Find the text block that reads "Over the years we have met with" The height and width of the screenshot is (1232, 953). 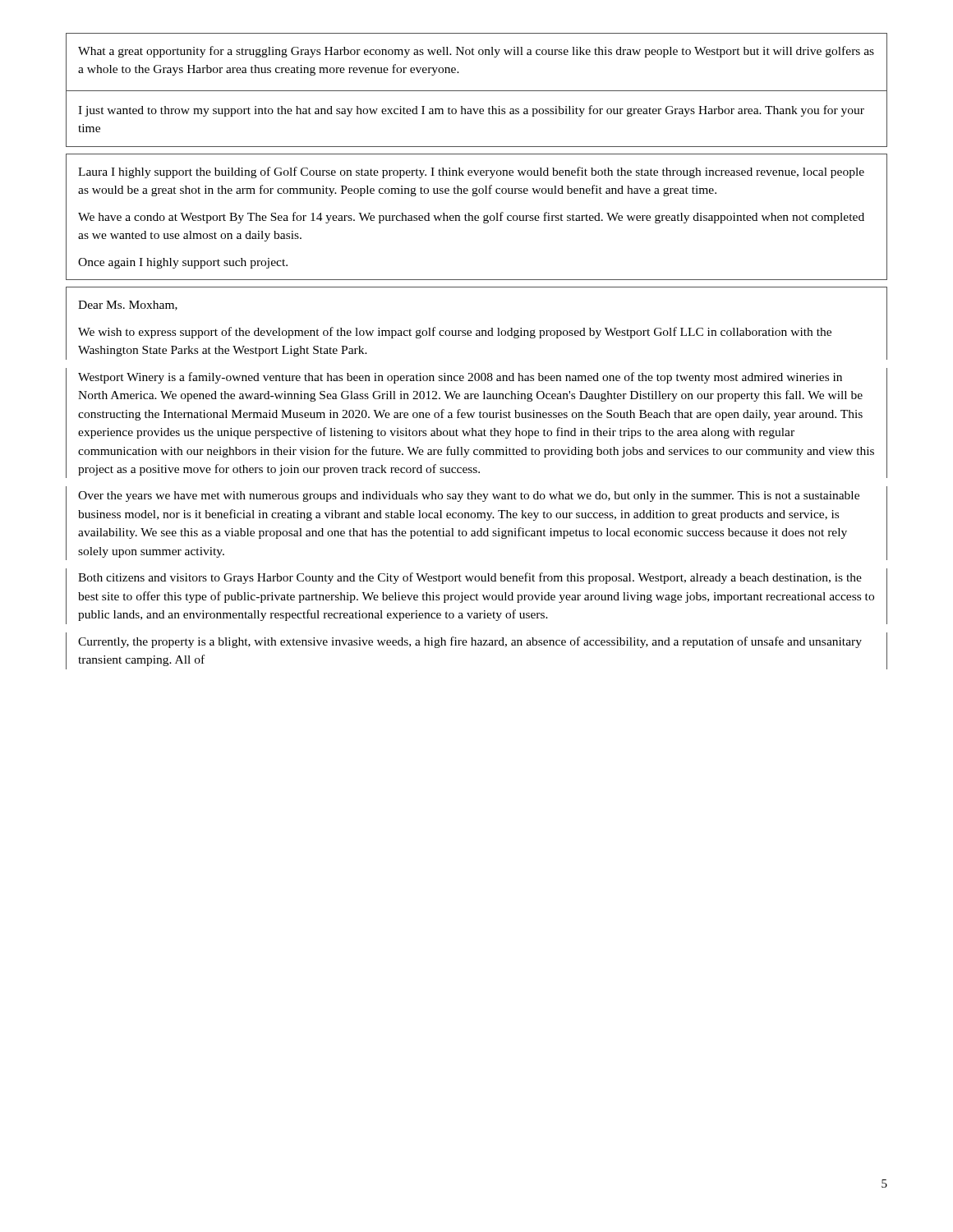coord(476,524)
